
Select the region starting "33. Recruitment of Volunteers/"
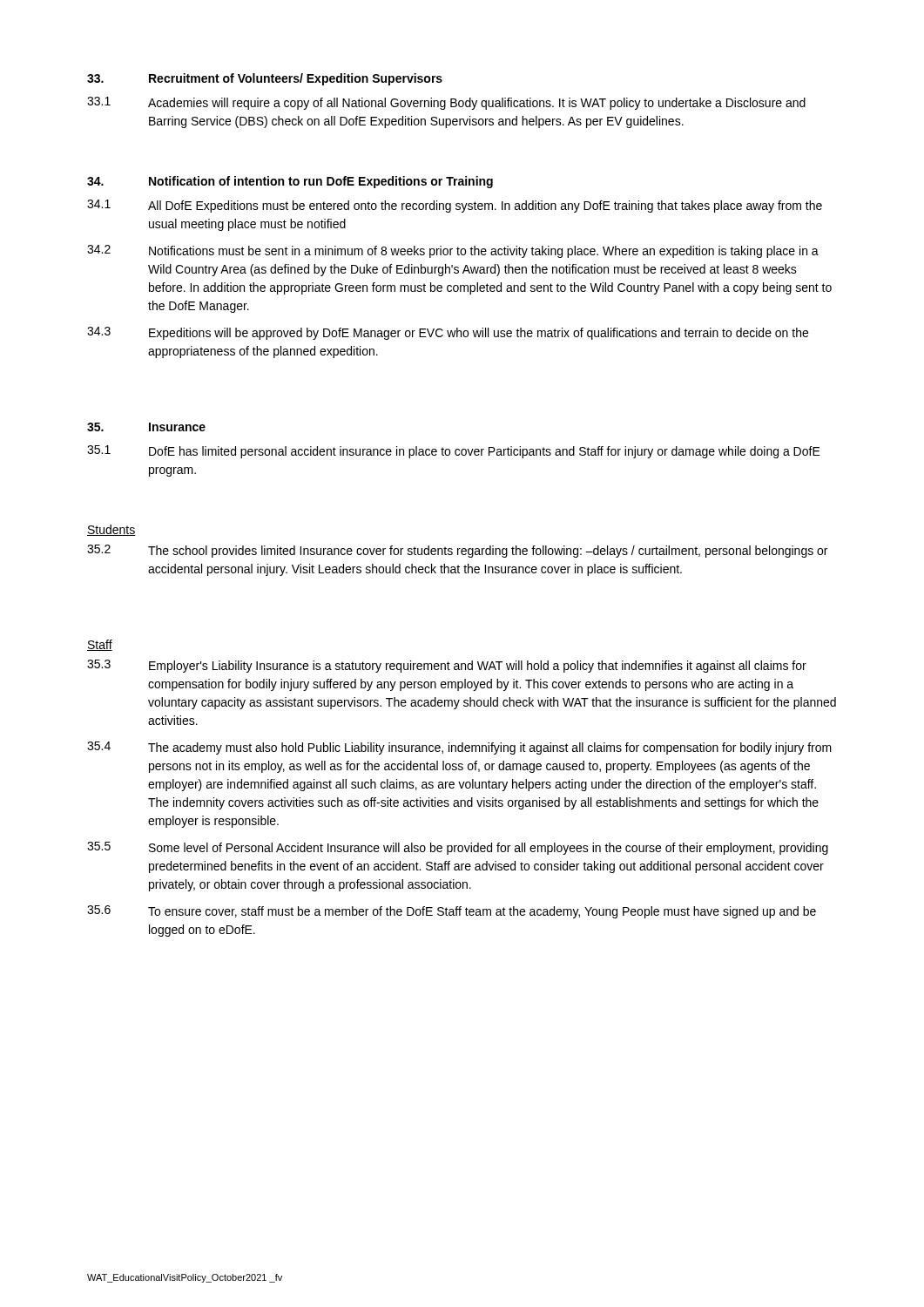[x=265, y=78]
